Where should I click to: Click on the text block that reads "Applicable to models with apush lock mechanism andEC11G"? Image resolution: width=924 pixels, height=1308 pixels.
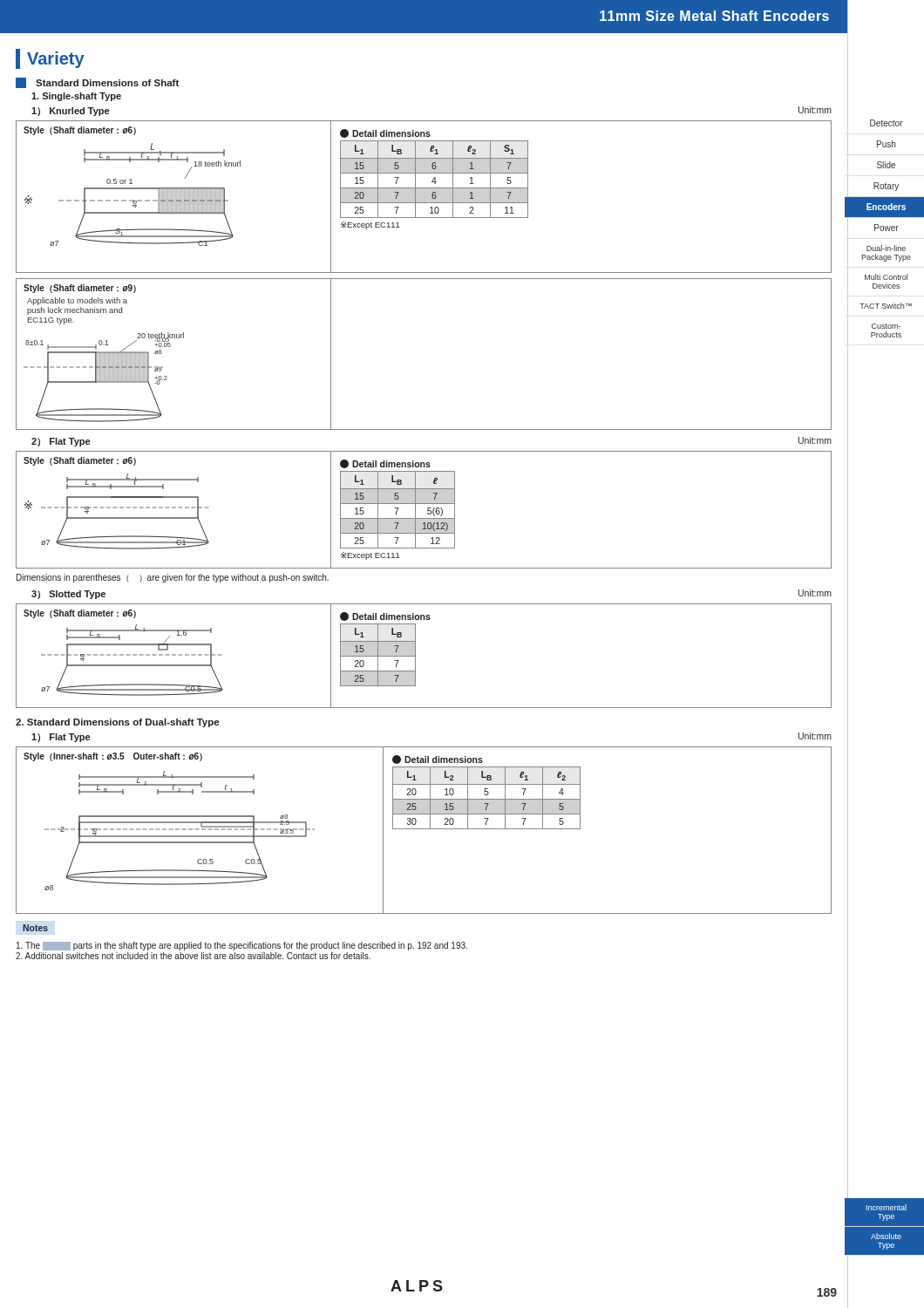[77, 310]
